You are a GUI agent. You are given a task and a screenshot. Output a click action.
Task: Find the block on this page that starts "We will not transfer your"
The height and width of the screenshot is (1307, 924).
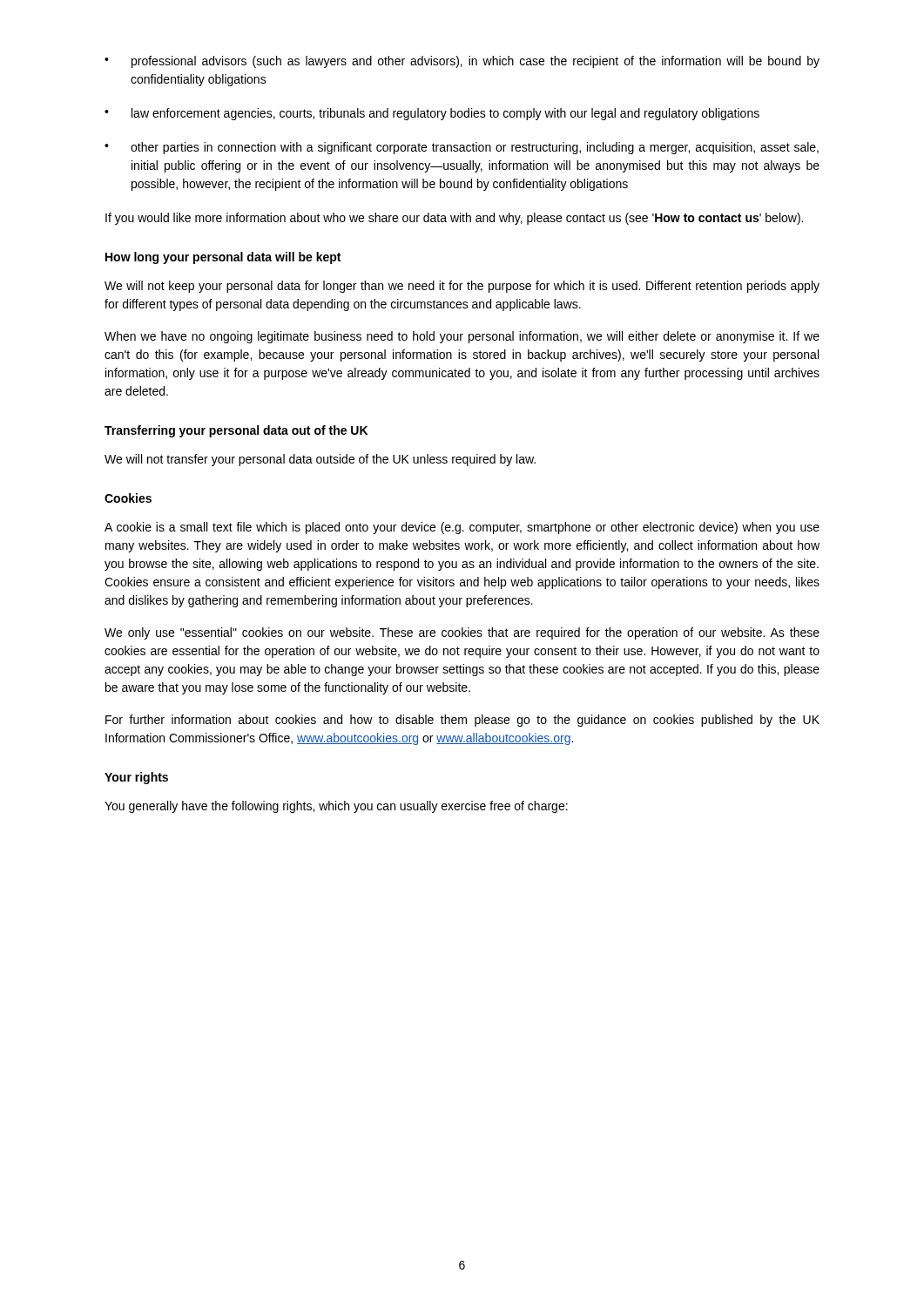tap(321, 459)
